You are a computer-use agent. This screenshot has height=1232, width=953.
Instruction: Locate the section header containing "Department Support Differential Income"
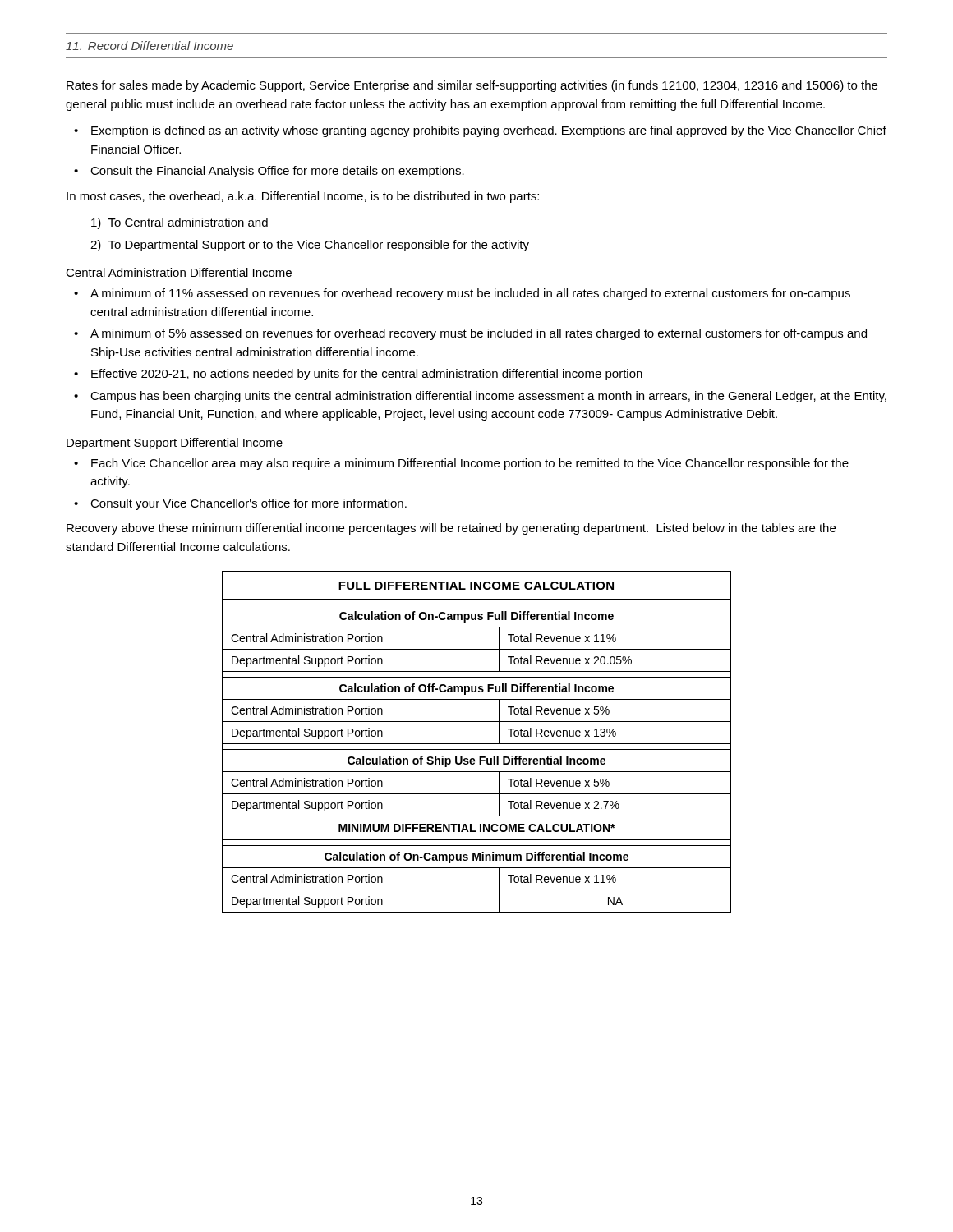click(x=174, y=442)
